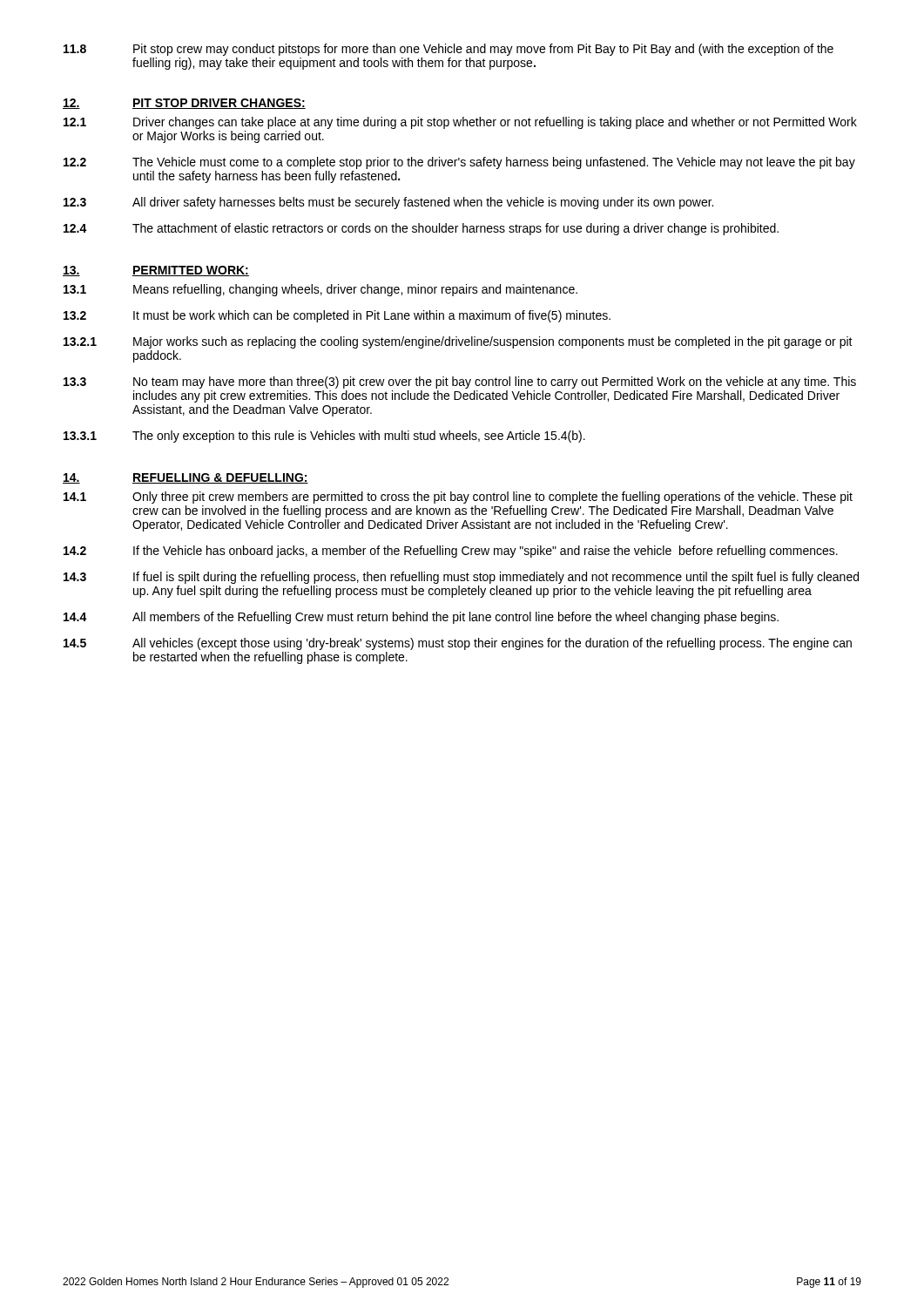Navigate to the text starting "13.3 No team"

click(x=462, y=396)
